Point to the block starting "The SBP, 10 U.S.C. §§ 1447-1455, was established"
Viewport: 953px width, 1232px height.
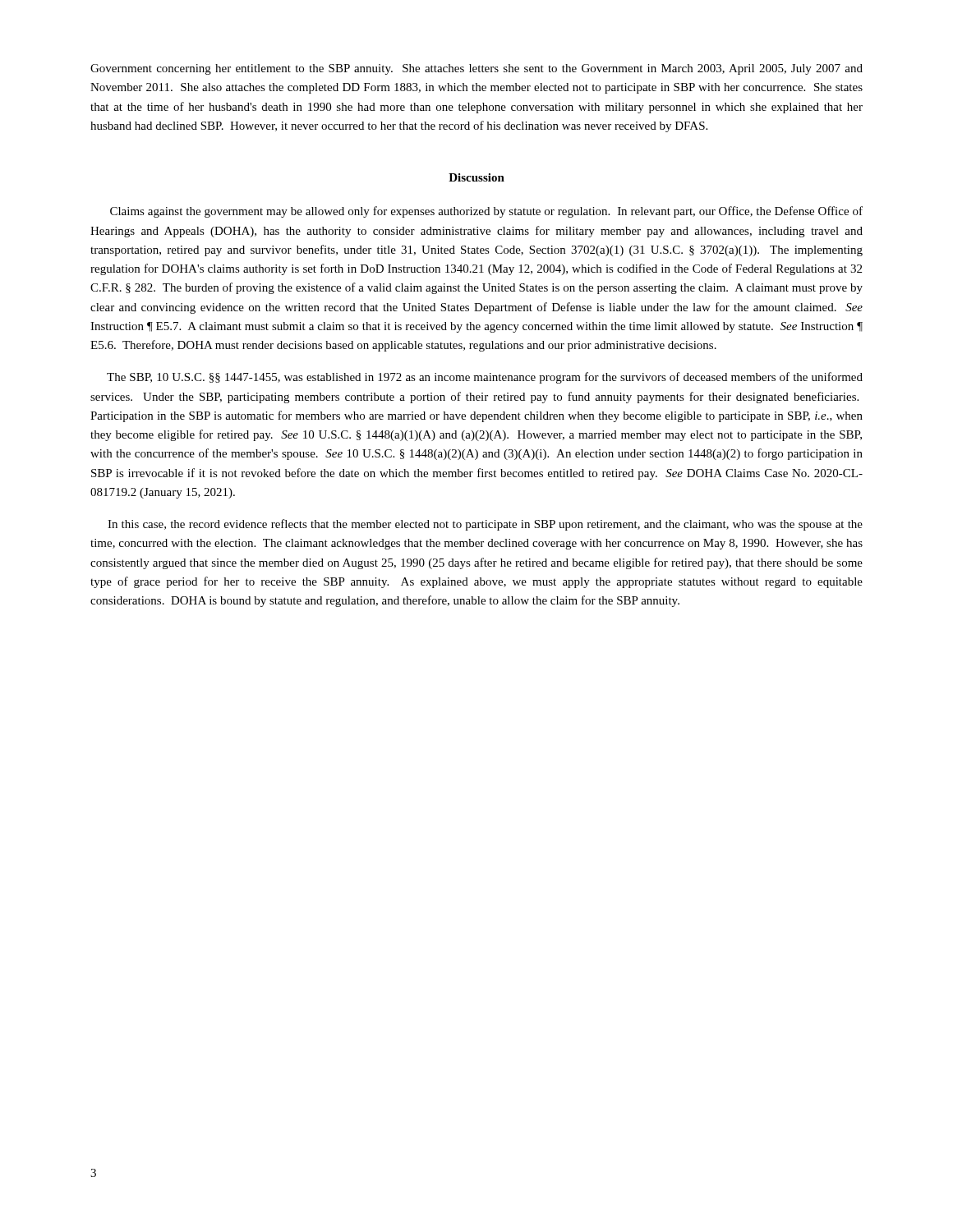coord(476,434)
